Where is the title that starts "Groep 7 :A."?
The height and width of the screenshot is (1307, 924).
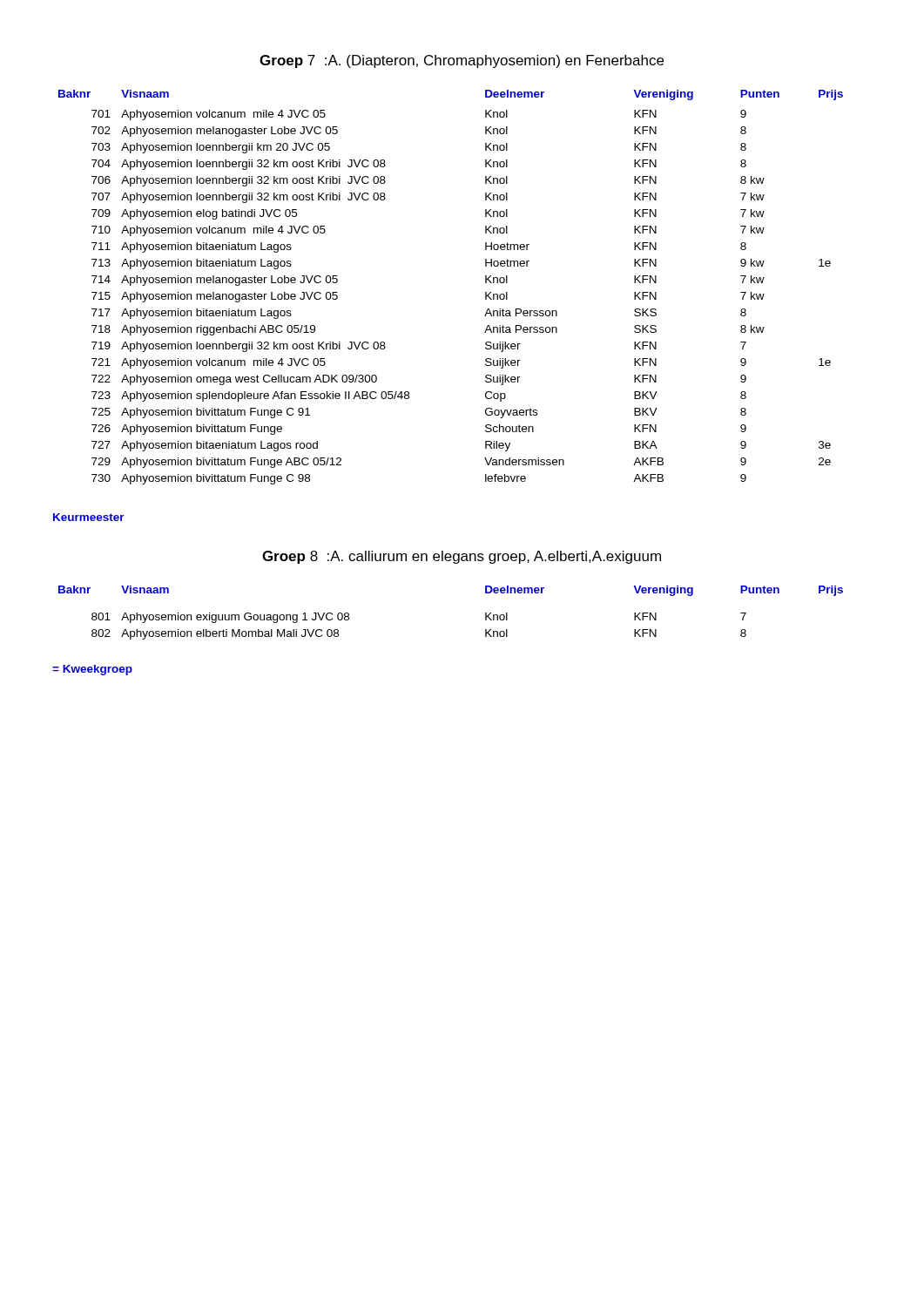tap(462, 61)
